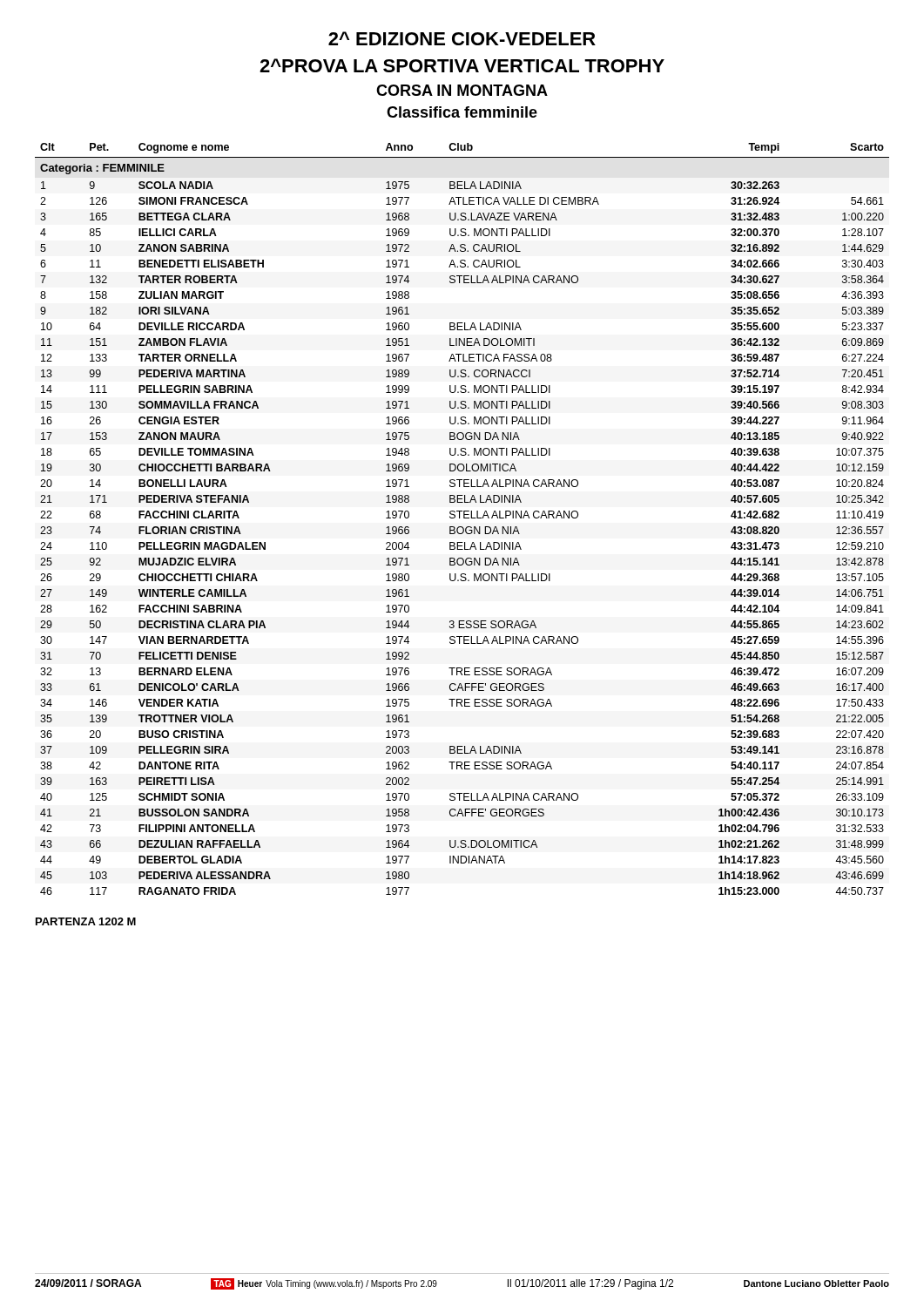The height and width of the screenshot is (1307, 924).
Task: Find the block starting "2^ EDIZIONE CIOK-VEDELER2^PROVA LA"
Action: [462, 75]
